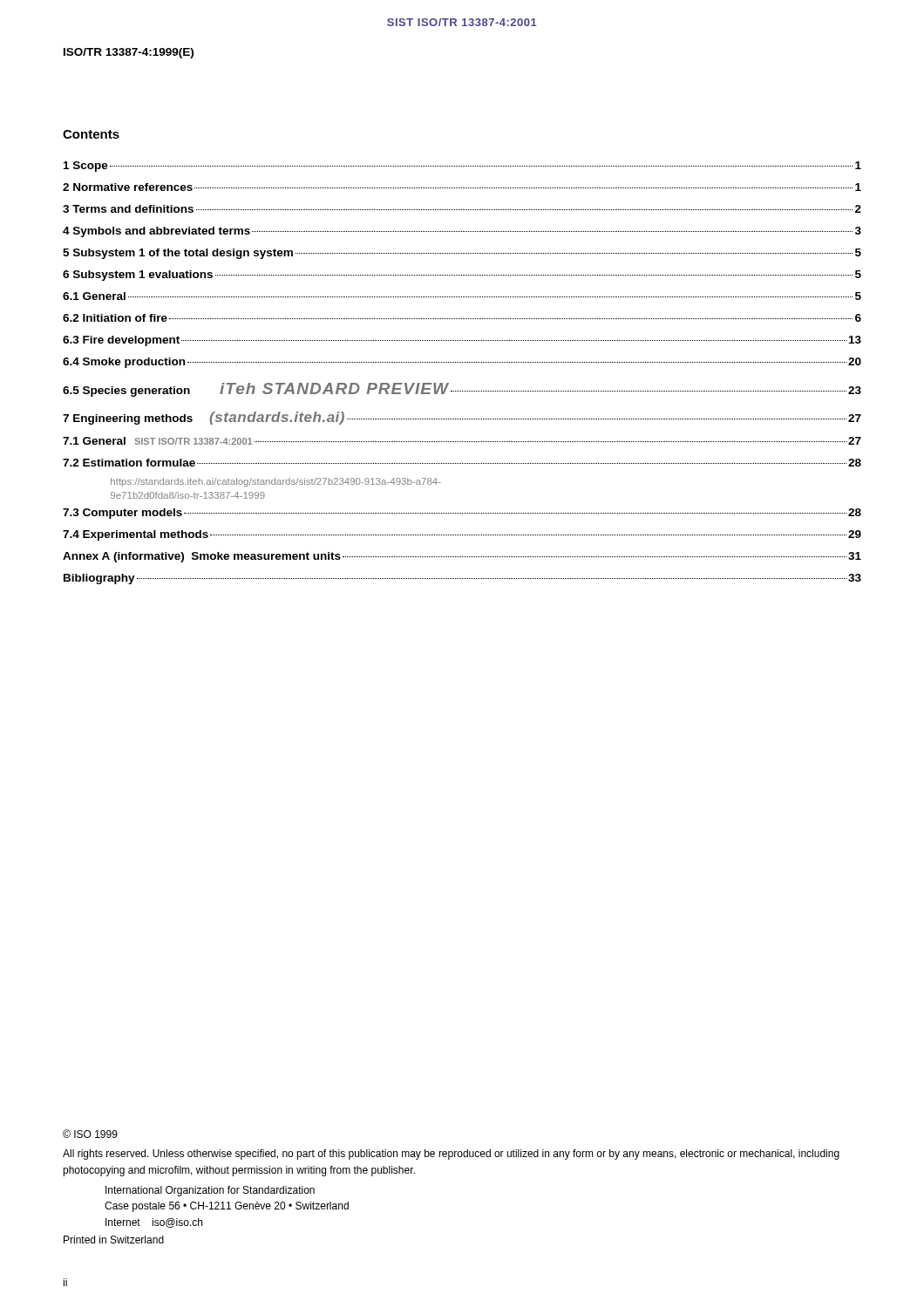Screen dimensions: 1308x924
Task: Select the list item containing "6.2 Initiation of fire 6"
Action: 462,318
